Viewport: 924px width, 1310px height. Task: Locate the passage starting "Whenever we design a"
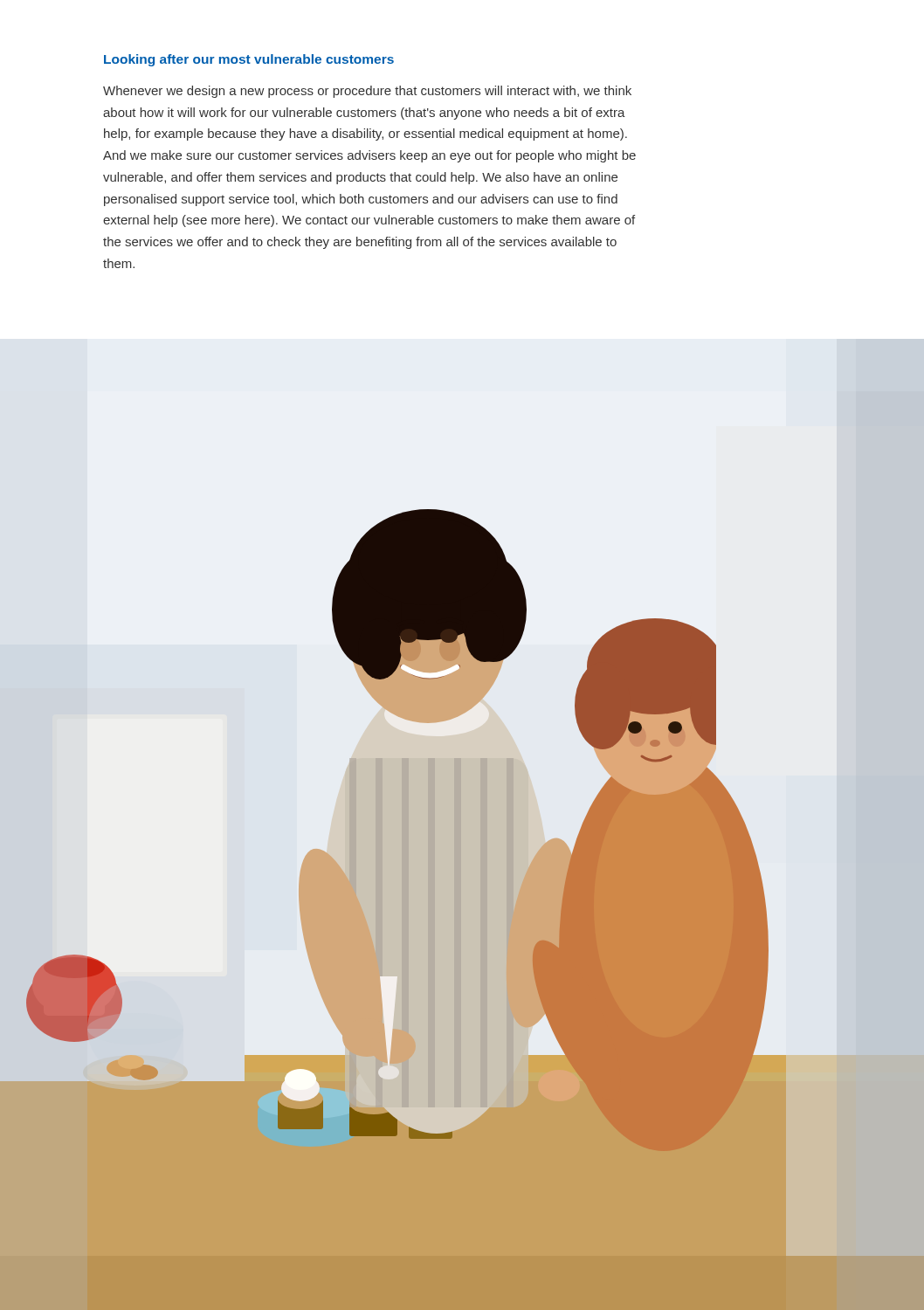point(370,177)
